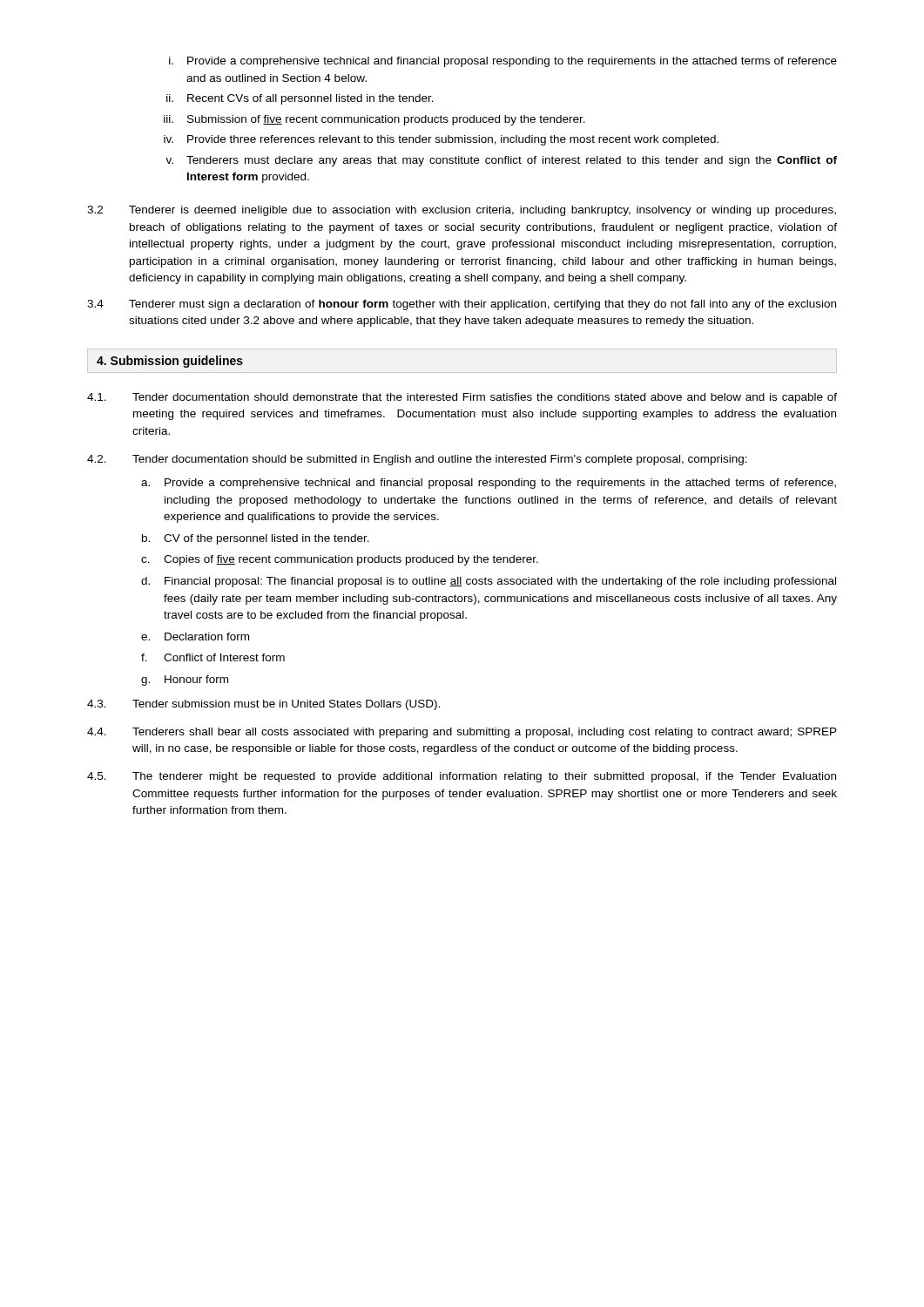This screenshot has height=1307, width=924.
Task: Select the list item that says "v. Tenderers must declare any areas that may"
Action: [488, 169]
